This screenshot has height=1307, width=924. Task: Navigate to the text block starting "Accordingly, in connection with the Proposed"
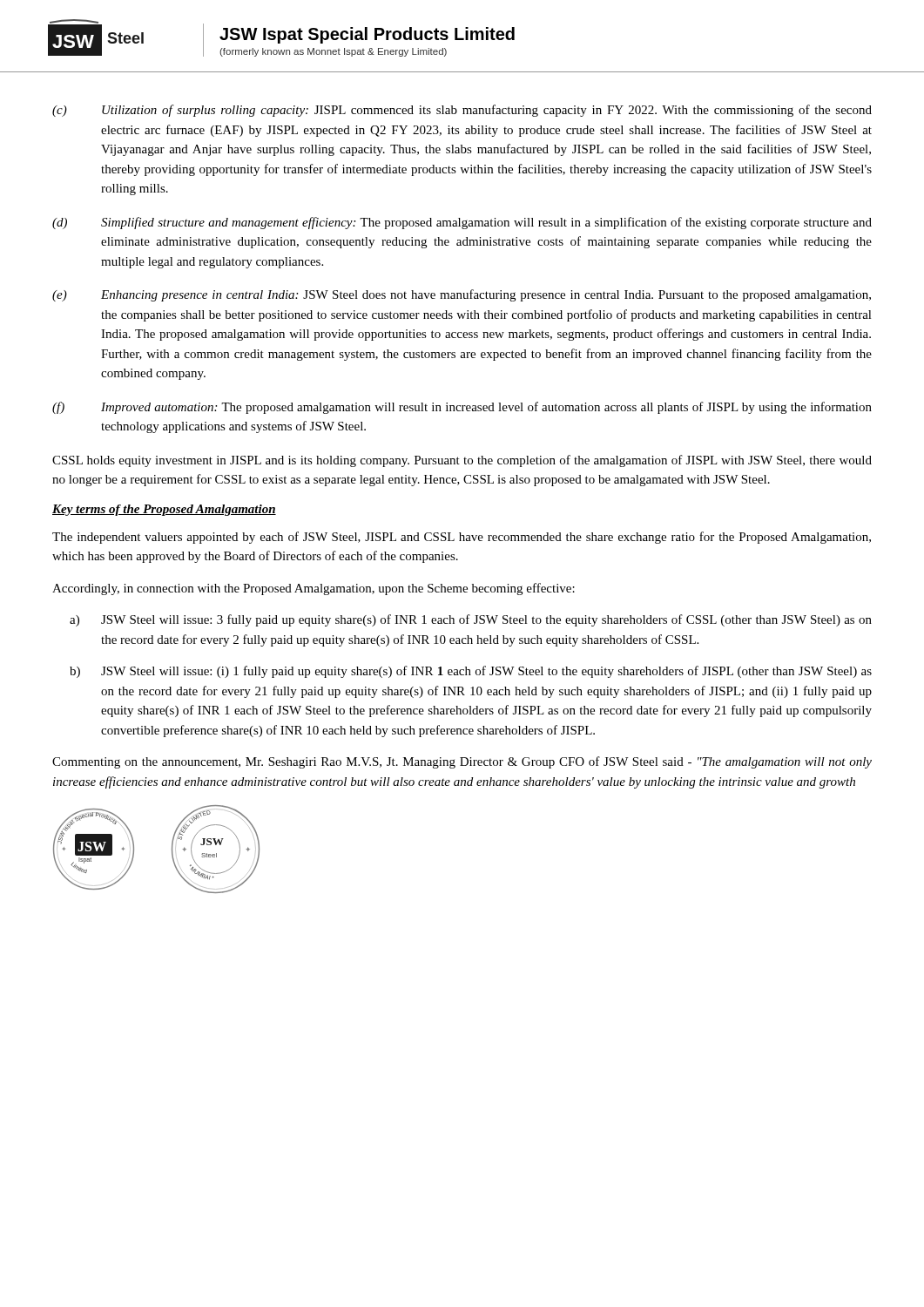(314, 588)
